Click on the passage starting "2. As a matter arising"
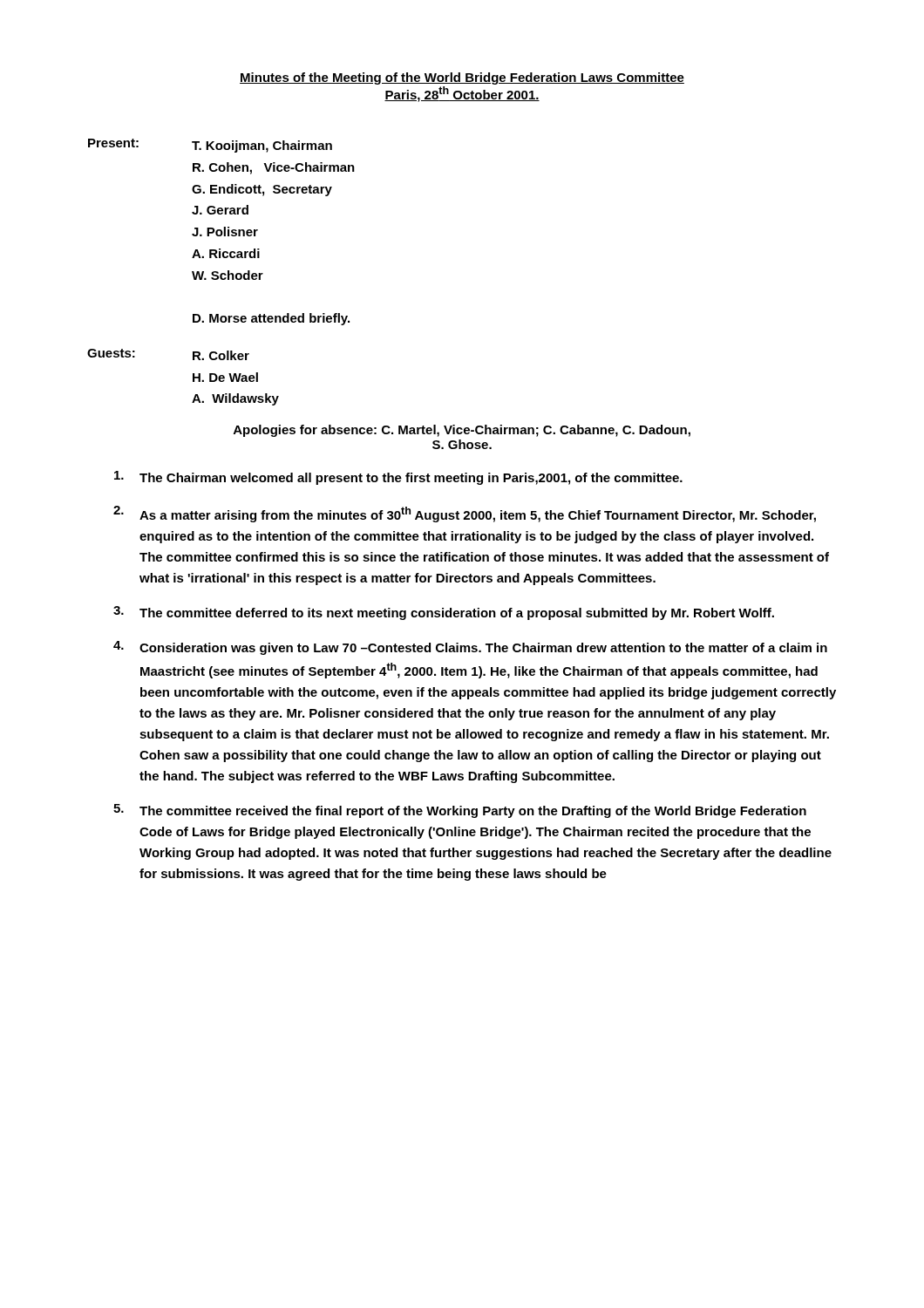Screen dimensions: 1308x924 [x=475, y=545]
